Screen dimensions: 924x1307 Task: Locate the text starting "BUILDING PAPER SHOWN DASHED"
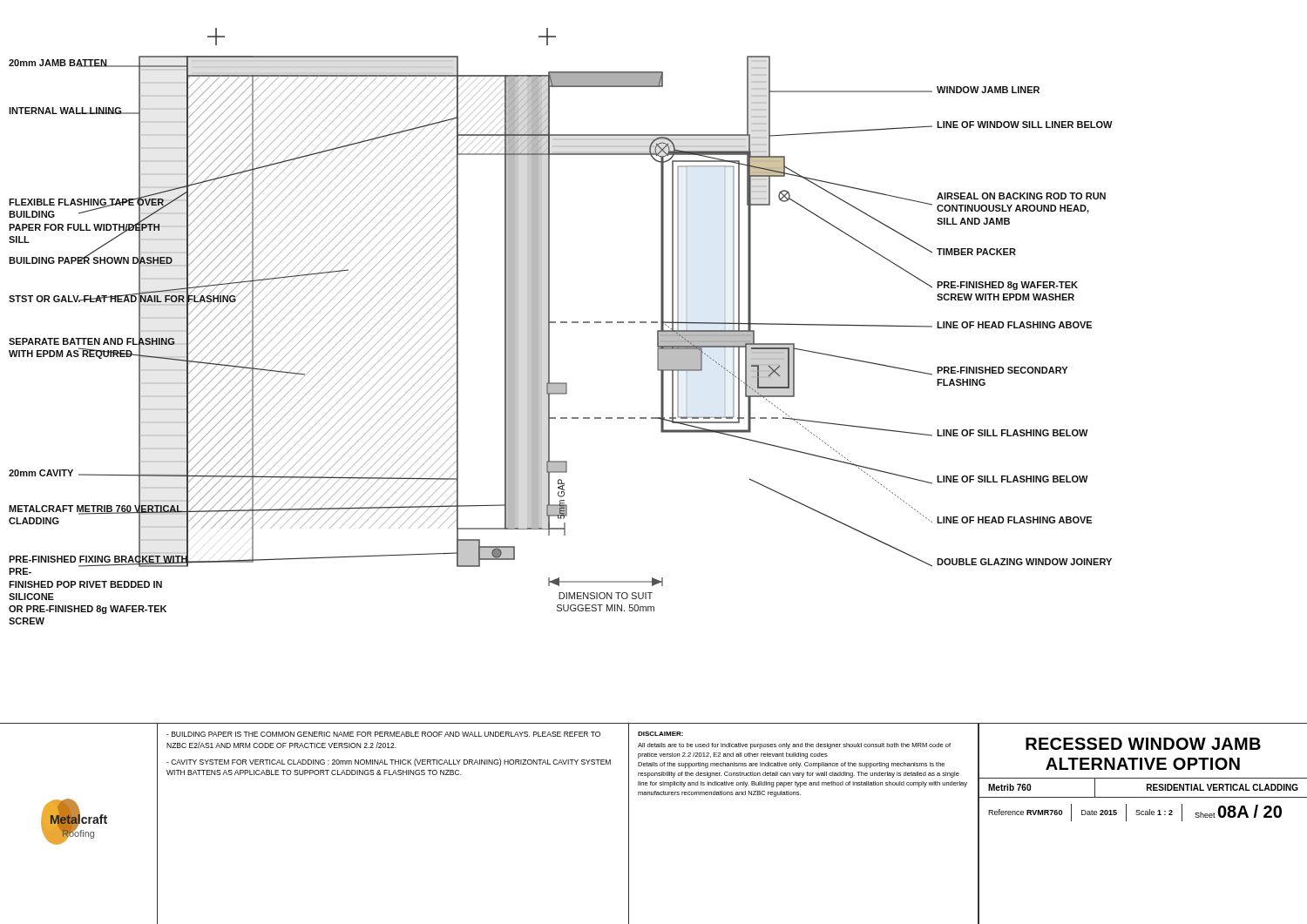pyautogui.click(x=91, y=260)
